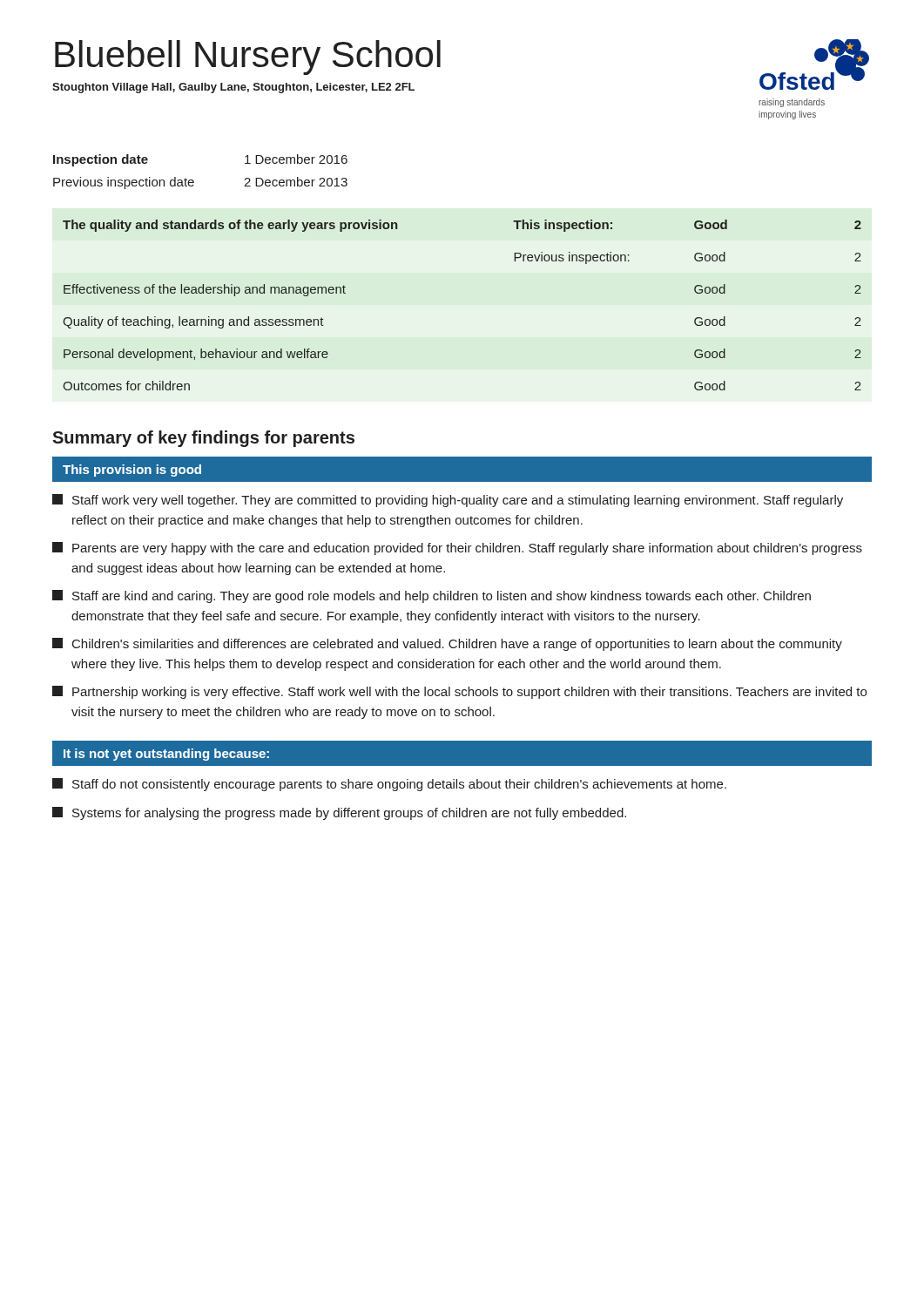924x1307 pixels.
Task: Point to "Inspection date Previous inspection date"
Action: tap(148, 170)
